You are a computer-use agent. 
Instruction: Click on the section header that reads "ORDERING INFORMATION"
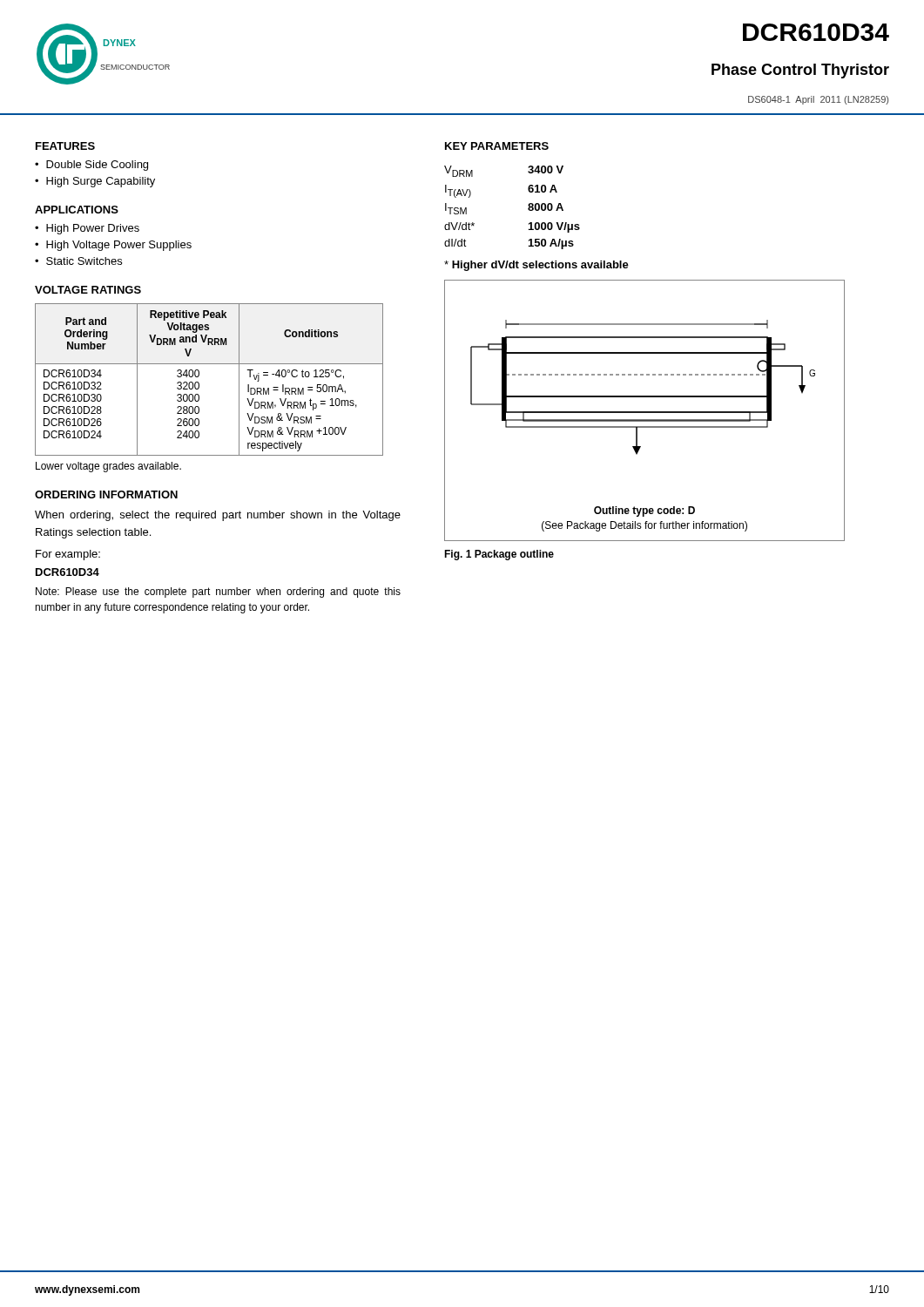(x=106, y=495)
